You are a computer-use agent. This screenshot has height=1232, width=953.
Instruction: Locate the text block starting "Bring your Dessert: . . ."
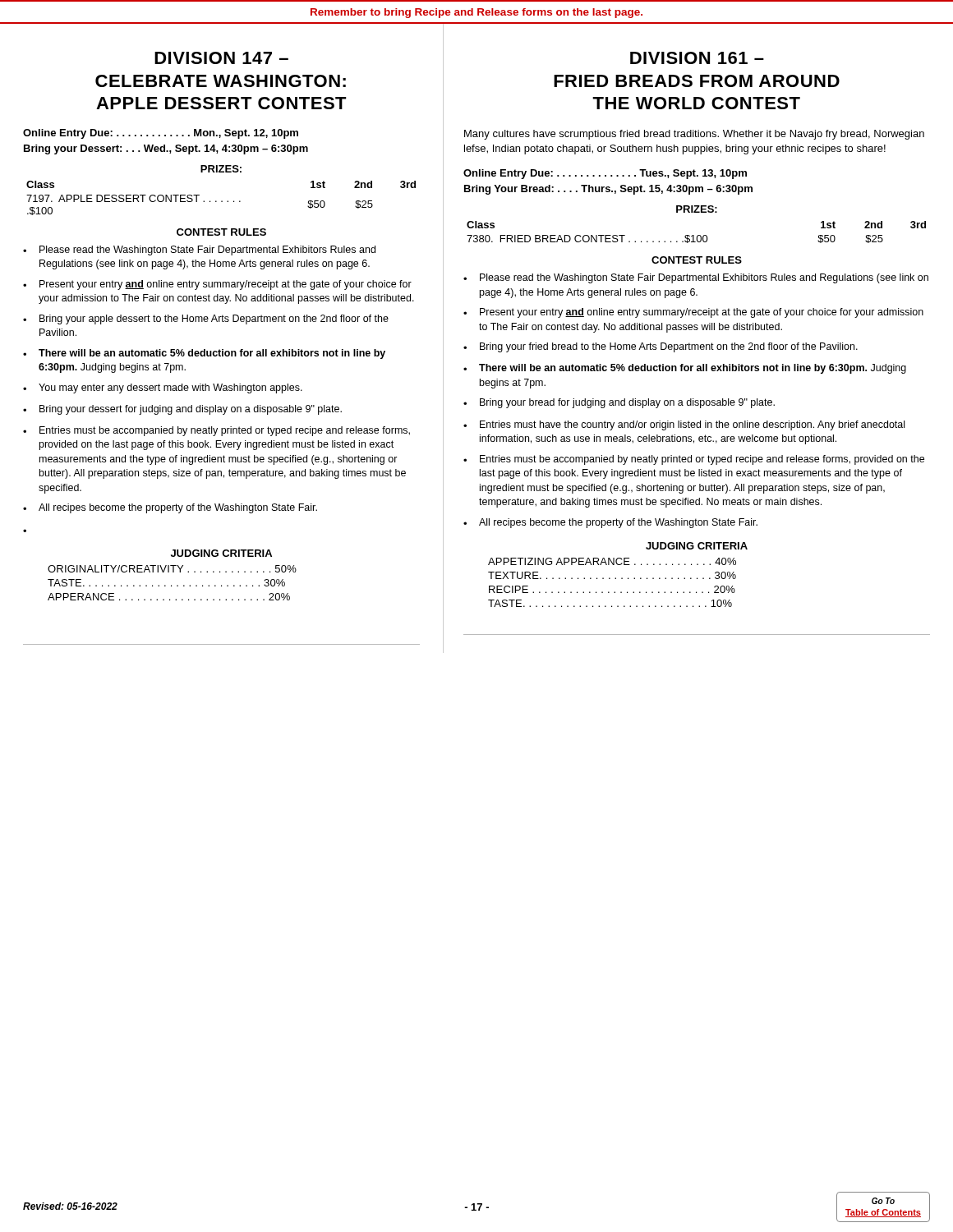pos(166,148)
